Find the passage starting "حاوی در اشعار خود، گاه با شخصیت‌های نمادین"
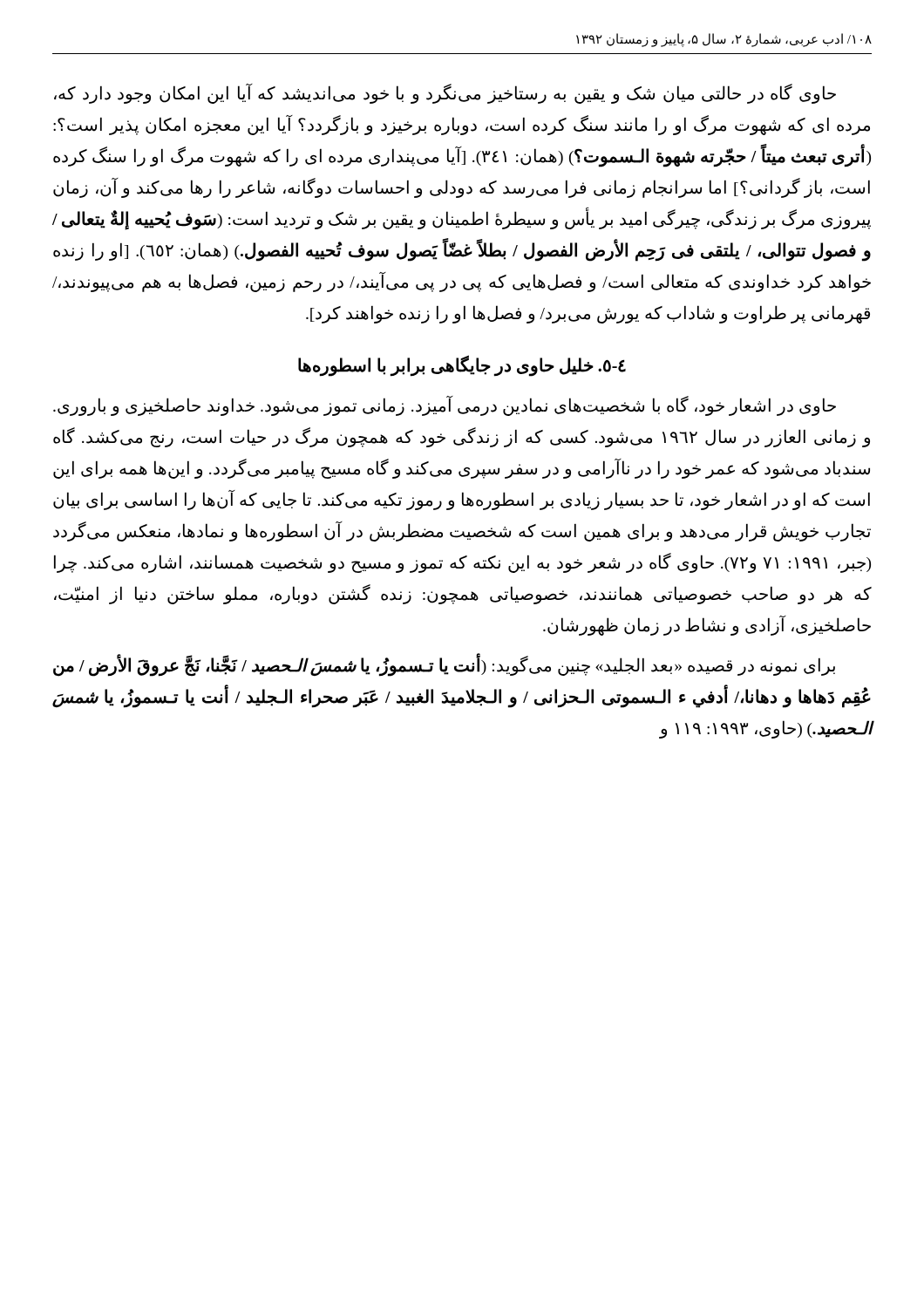This screenshot has height=1308, width=924. (x=462, y=568)
